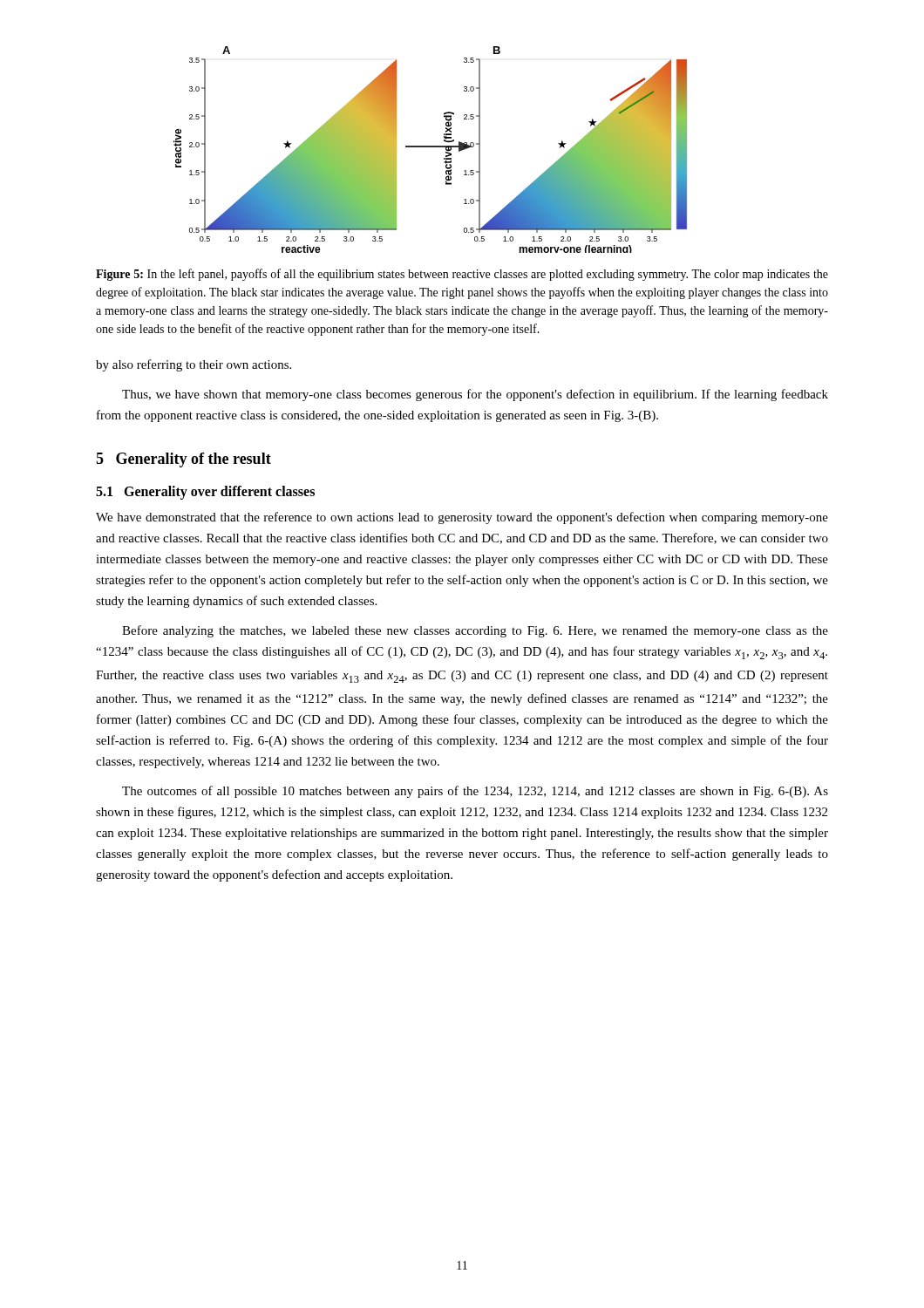The height and width of the screenshot is (1308, 924).
Task: Click where it says "5.1 Generality over different classes"
Action: coord(205,491)
